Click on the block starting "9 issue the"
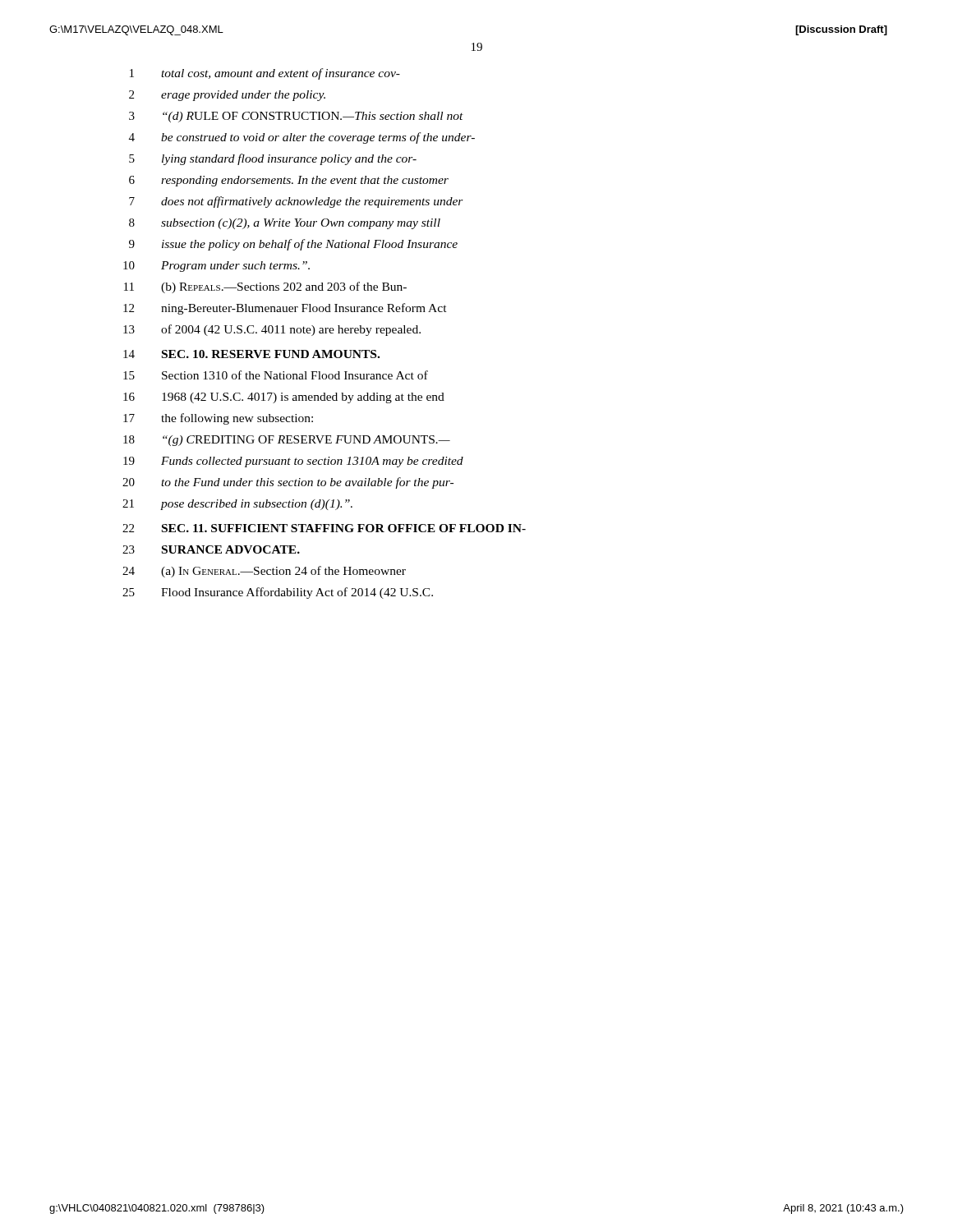 coord(293,245)
